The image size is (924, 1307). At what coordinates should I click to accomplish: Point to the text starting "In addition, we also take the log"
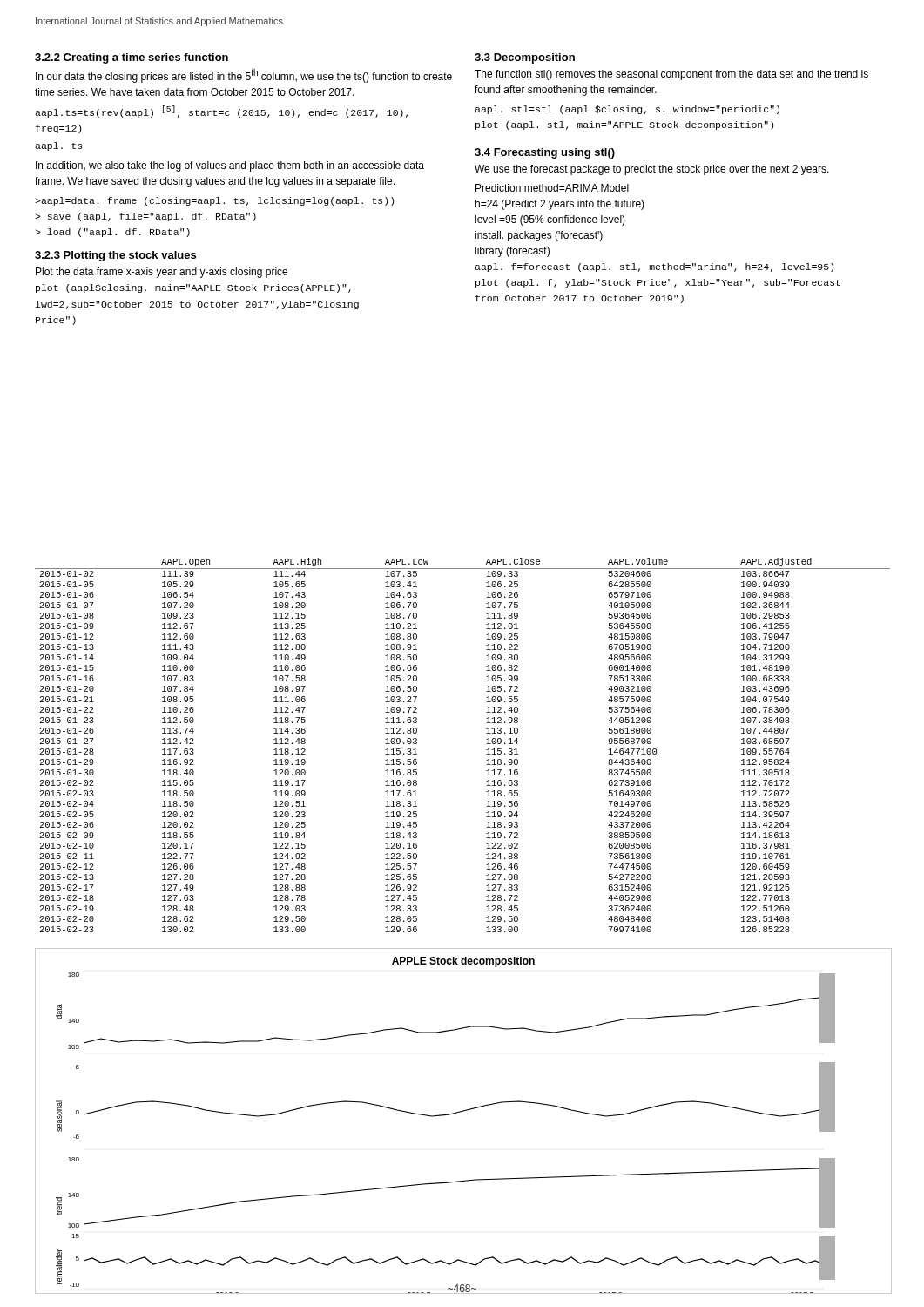pos(229,173)
